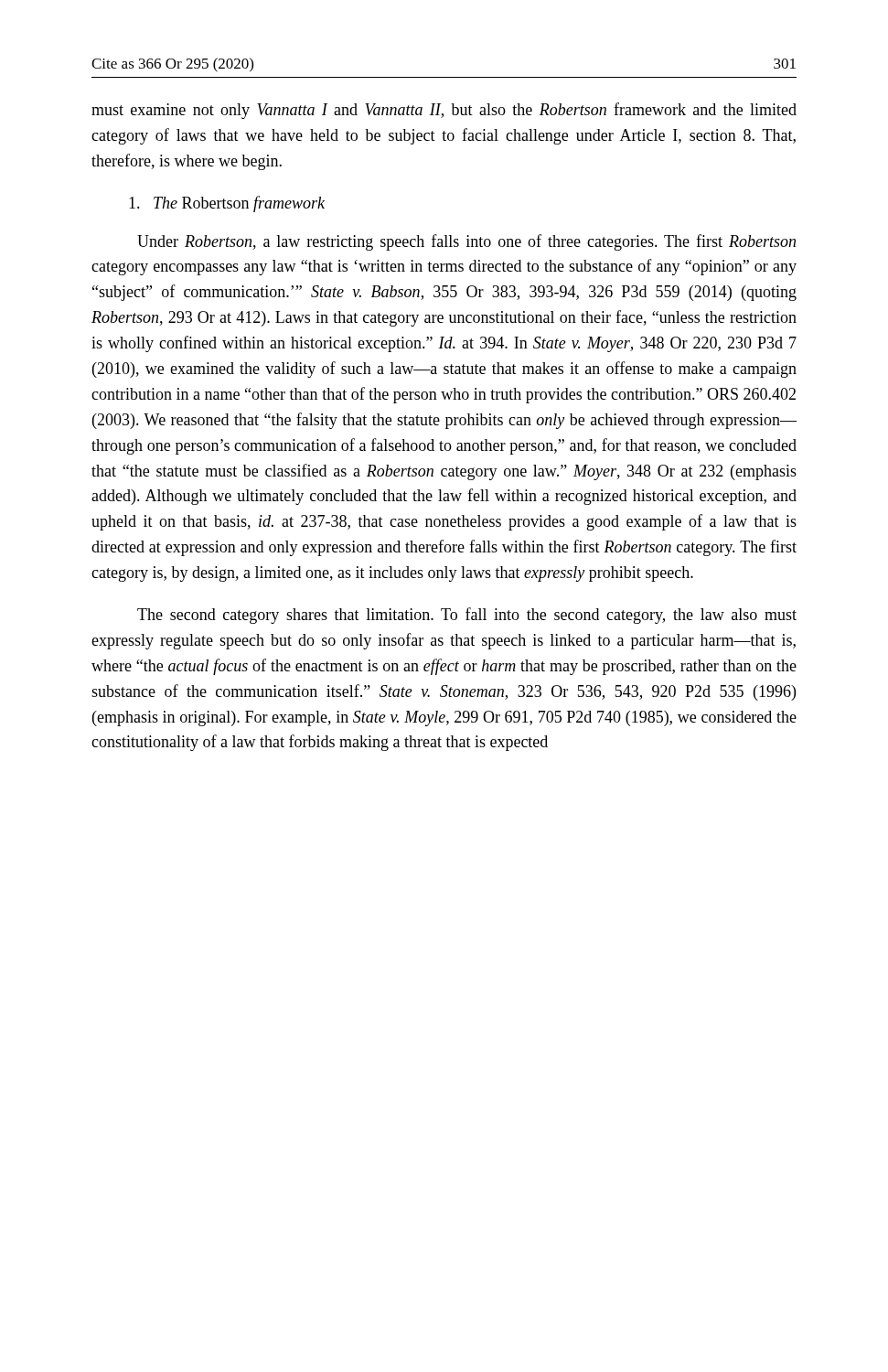
Task: Point to the text block starting "Under Robertson, a law restricting speech falls"
Action: (444, 407)
